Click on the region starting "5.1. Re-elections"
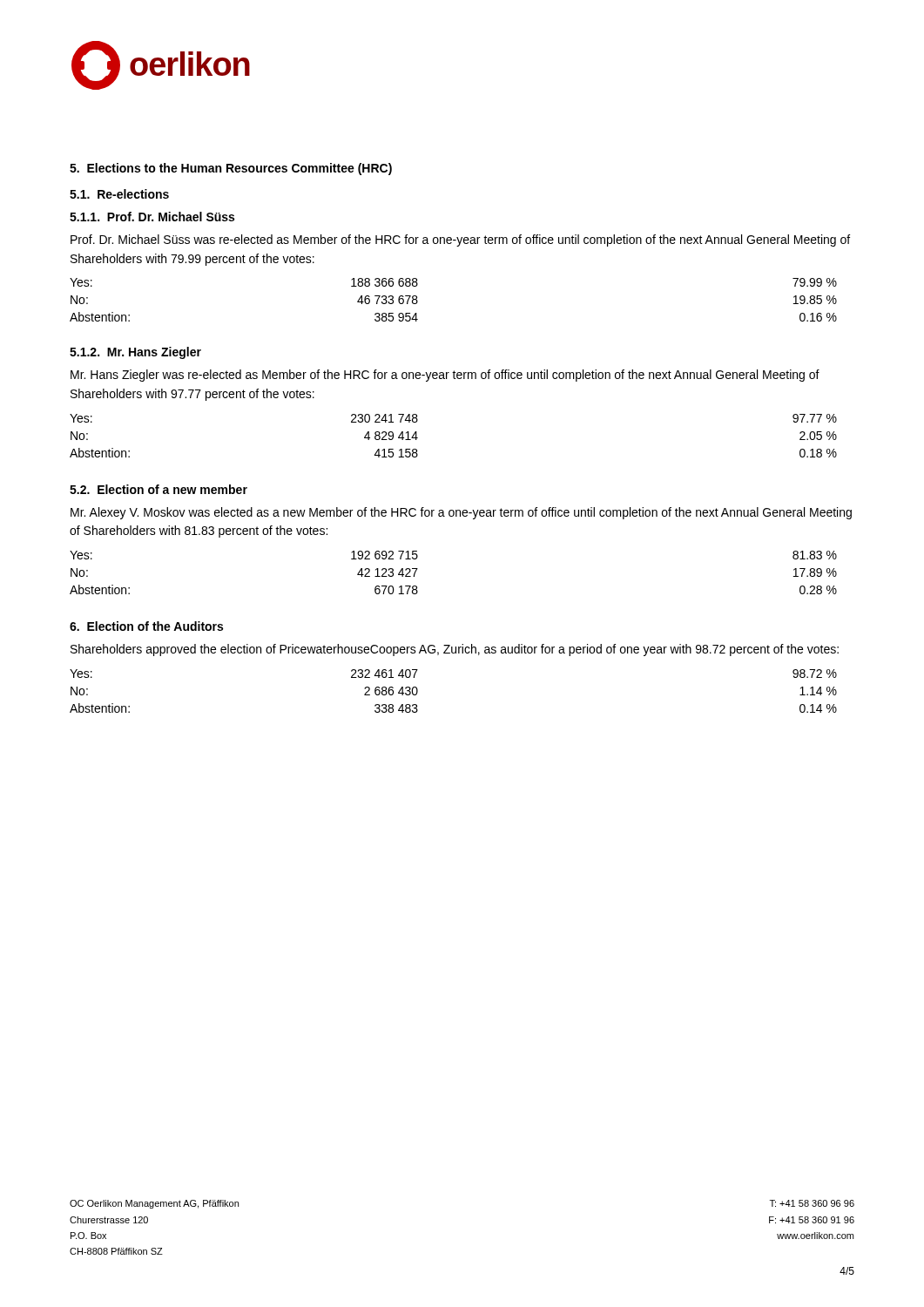Image resolution: width=924 pixels, height=1307 pixels. click(119, 194)
